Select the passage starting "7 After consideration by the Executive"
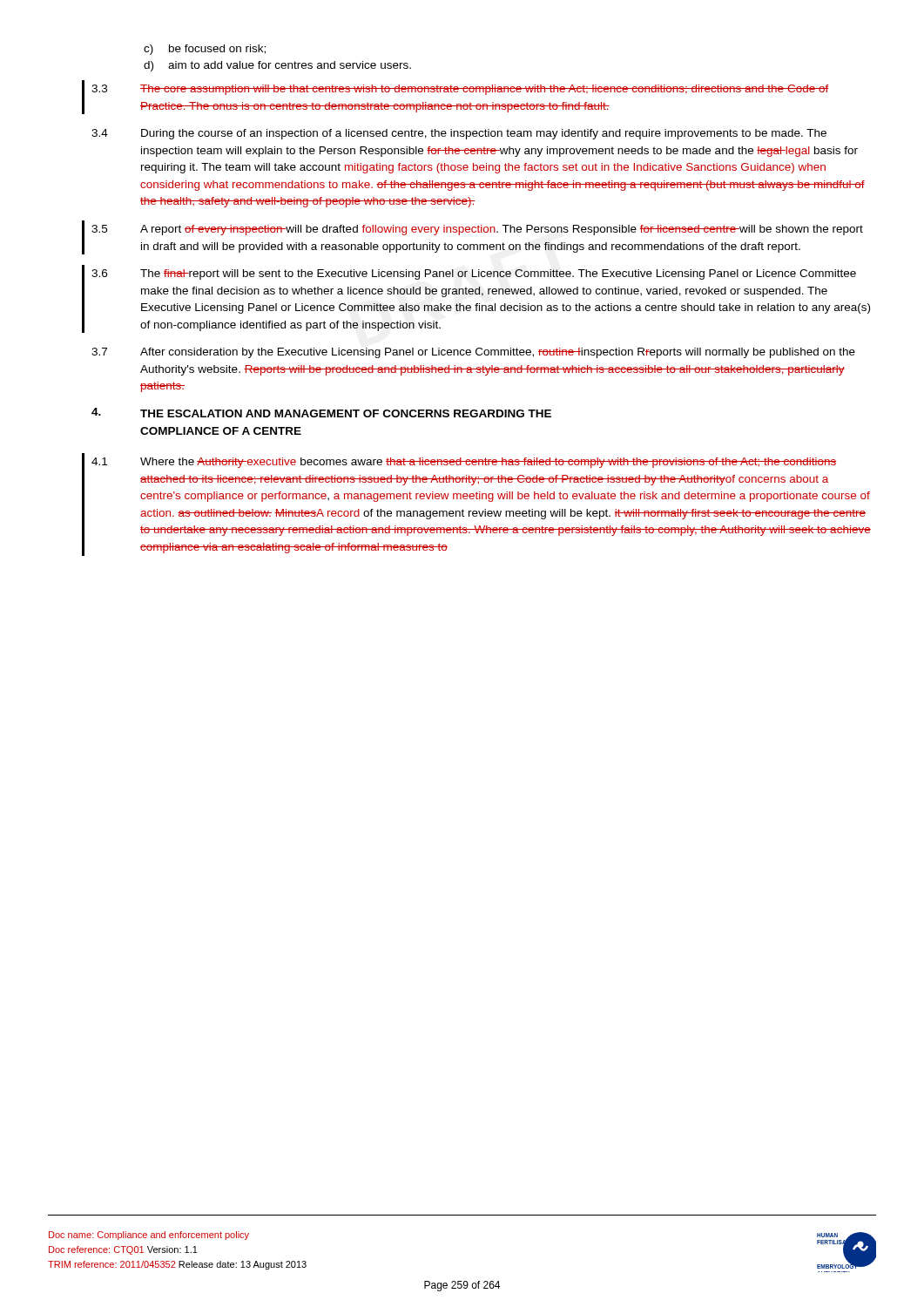The height and width of the screenshot is (1307, 924). pyautogui.click(x=482, y=369)
